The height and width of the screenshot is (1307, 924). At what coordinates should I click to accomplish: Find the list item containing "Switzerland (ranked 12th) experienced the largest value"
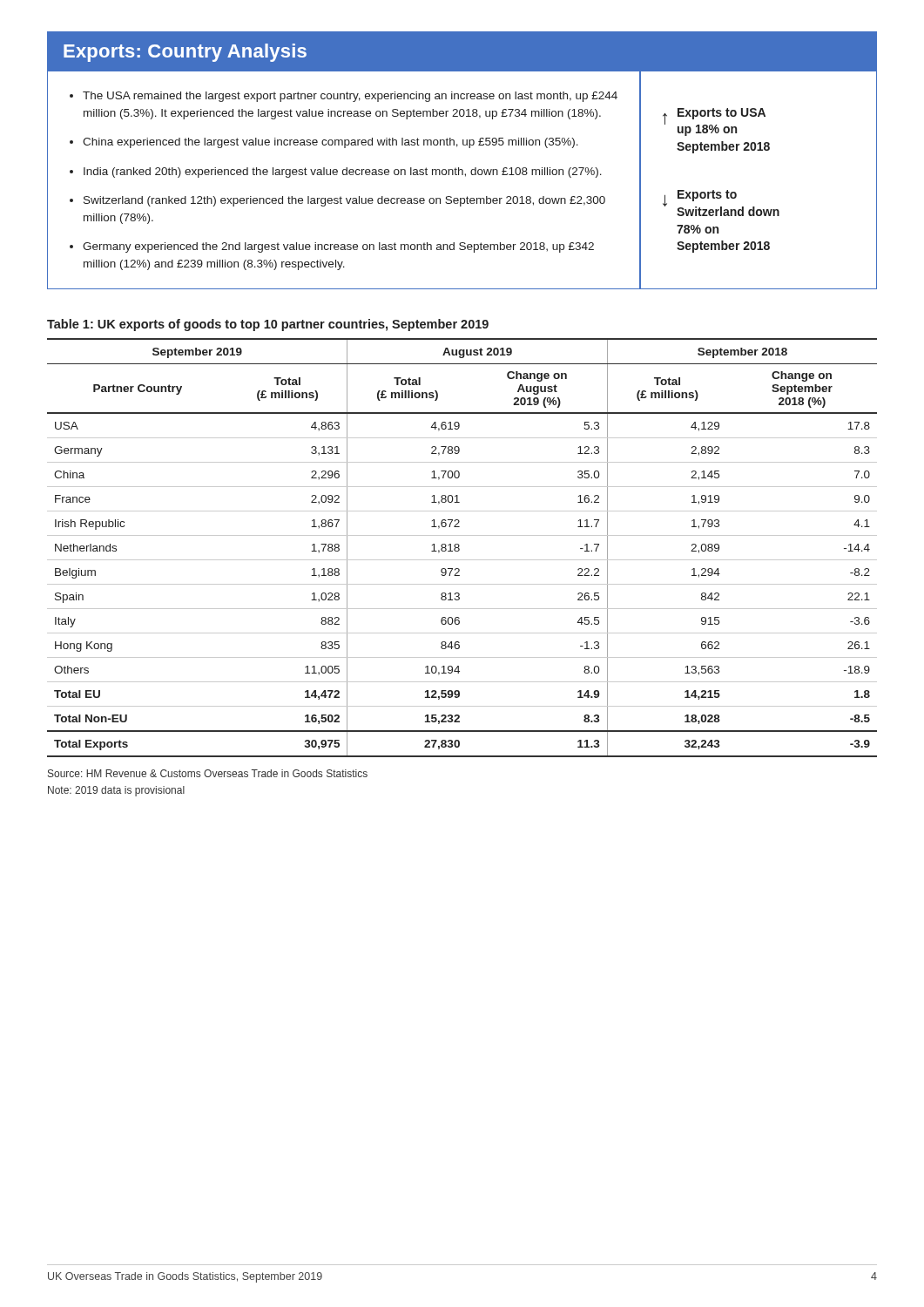point(344,209)
